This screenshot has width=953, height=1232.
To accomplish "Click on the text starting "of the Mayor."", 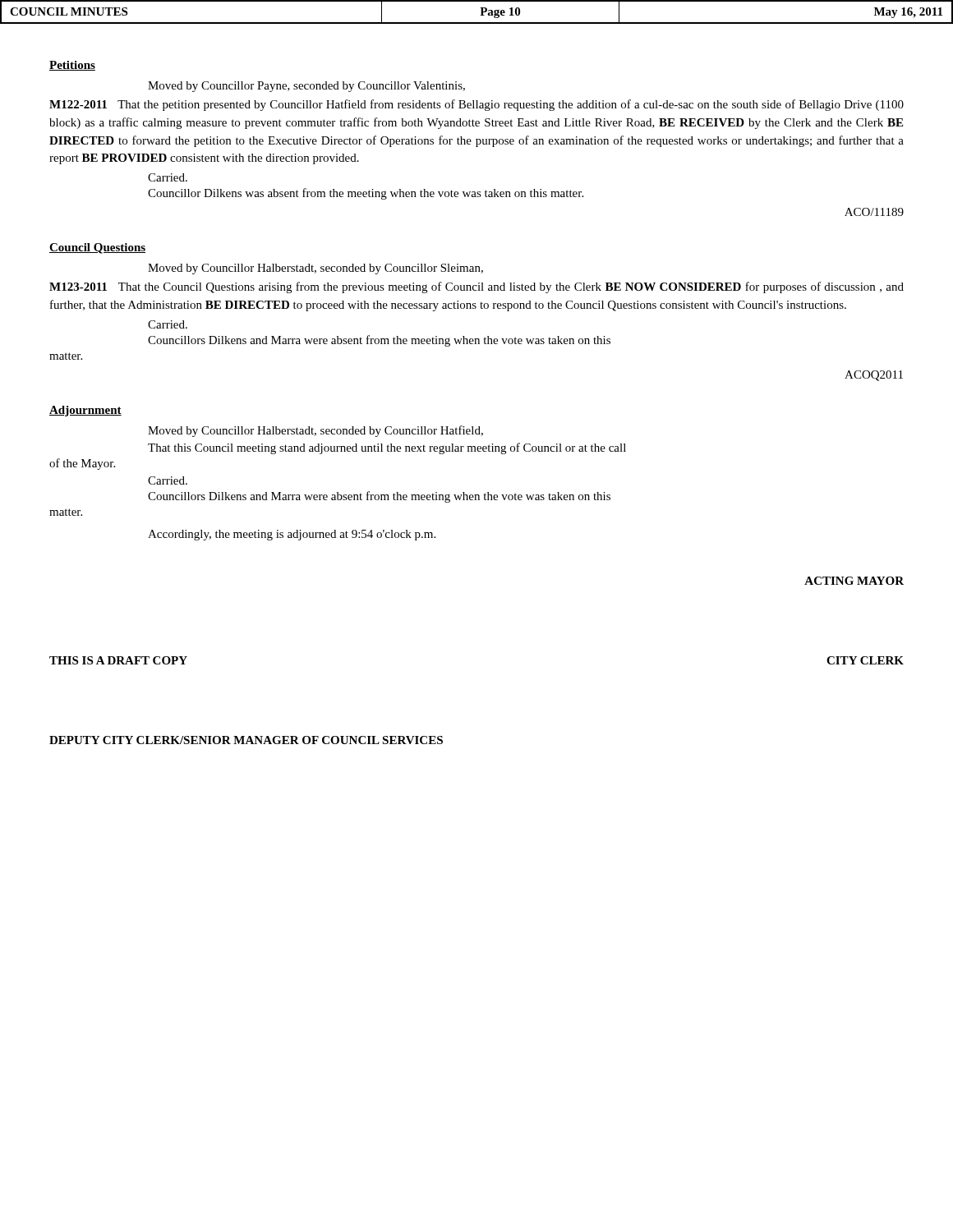I will click(83, 463).
